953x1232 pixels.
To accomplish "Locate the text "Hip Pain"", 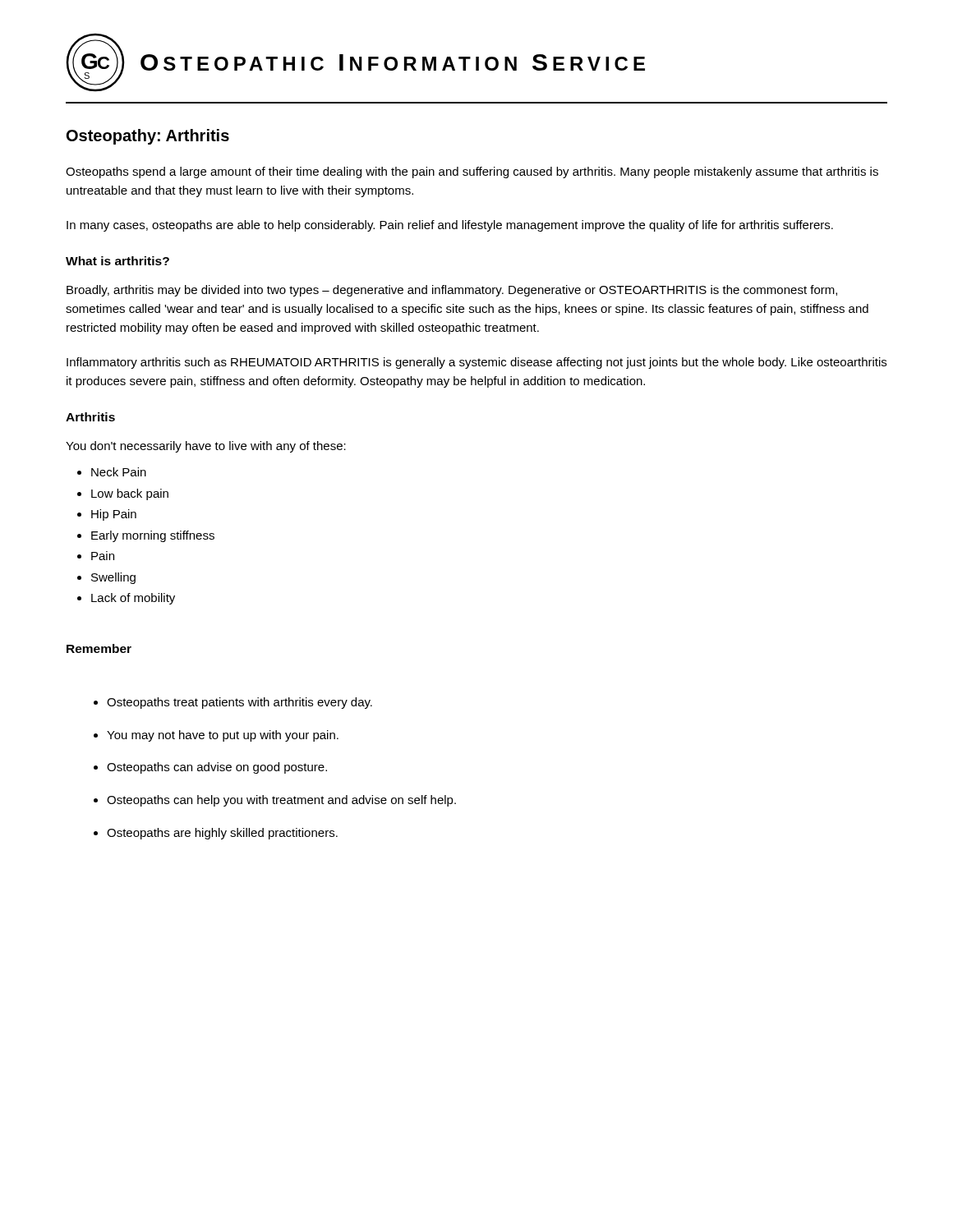I will coord(114,515).
